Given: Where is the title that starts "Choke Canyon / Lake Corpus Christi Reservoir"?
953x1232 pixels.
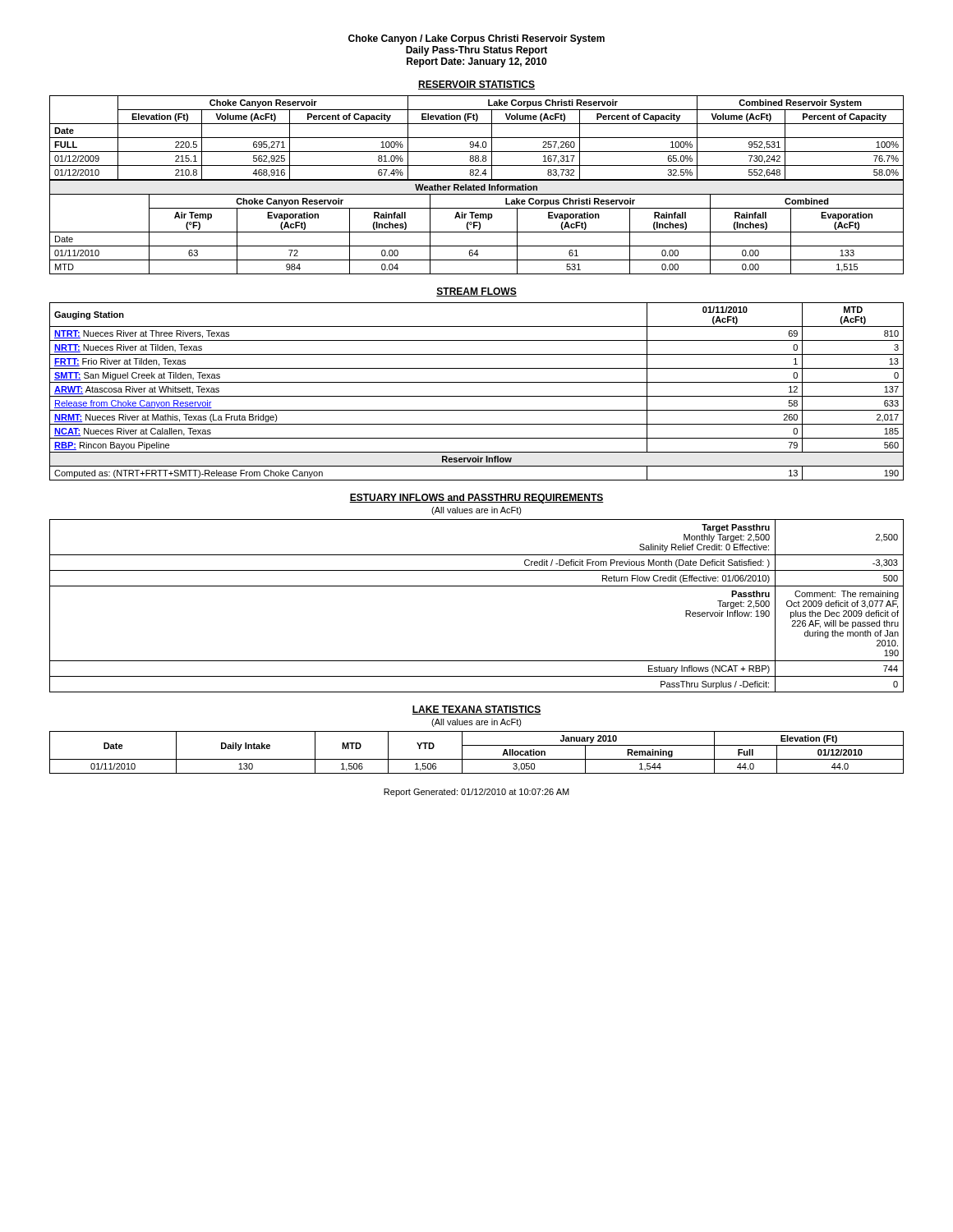Looking at the screenshot, I should [476, 50].
